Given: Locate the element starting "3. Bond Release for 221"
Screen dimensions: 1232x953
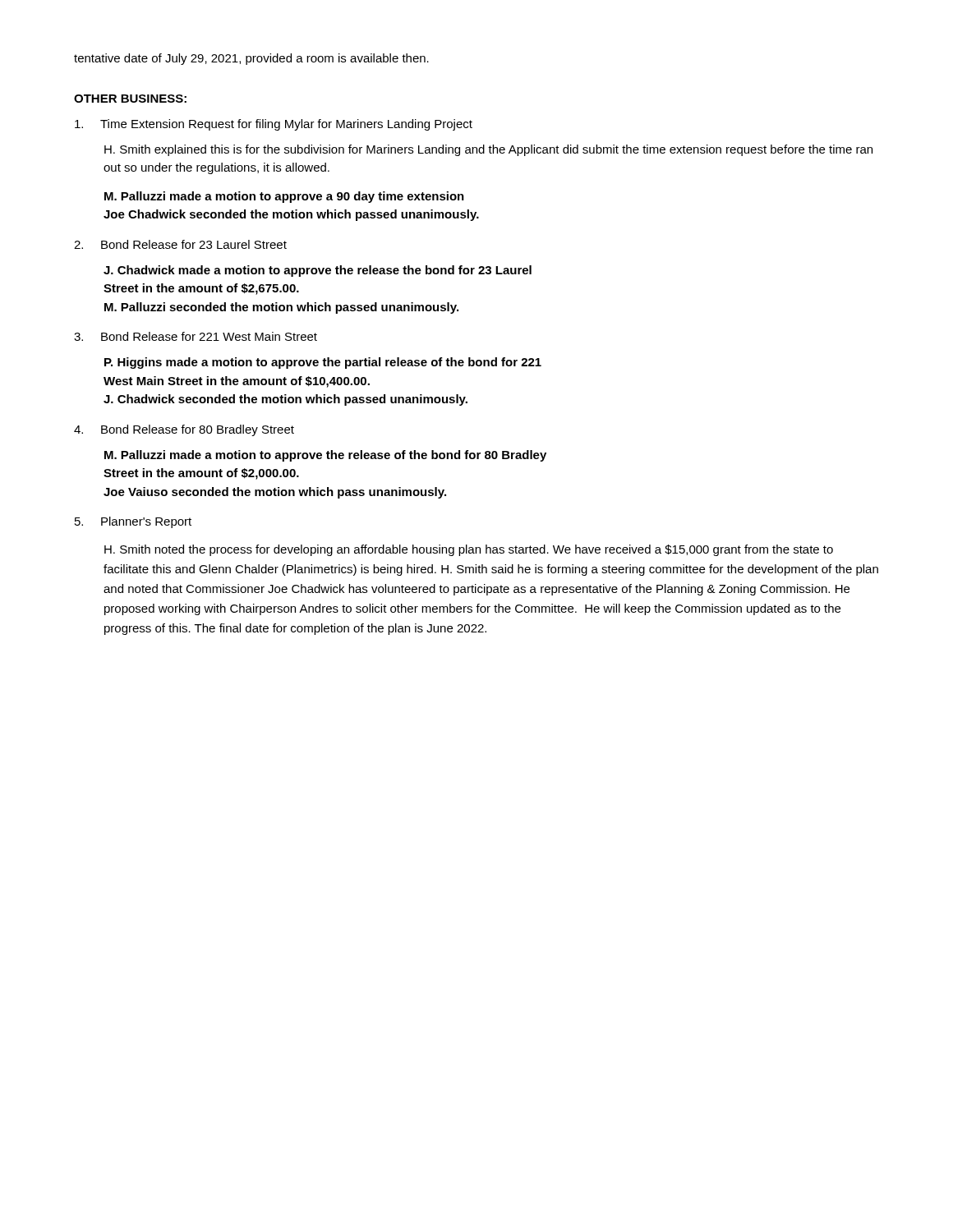Looking at the screenshot, I should (196, 336).
